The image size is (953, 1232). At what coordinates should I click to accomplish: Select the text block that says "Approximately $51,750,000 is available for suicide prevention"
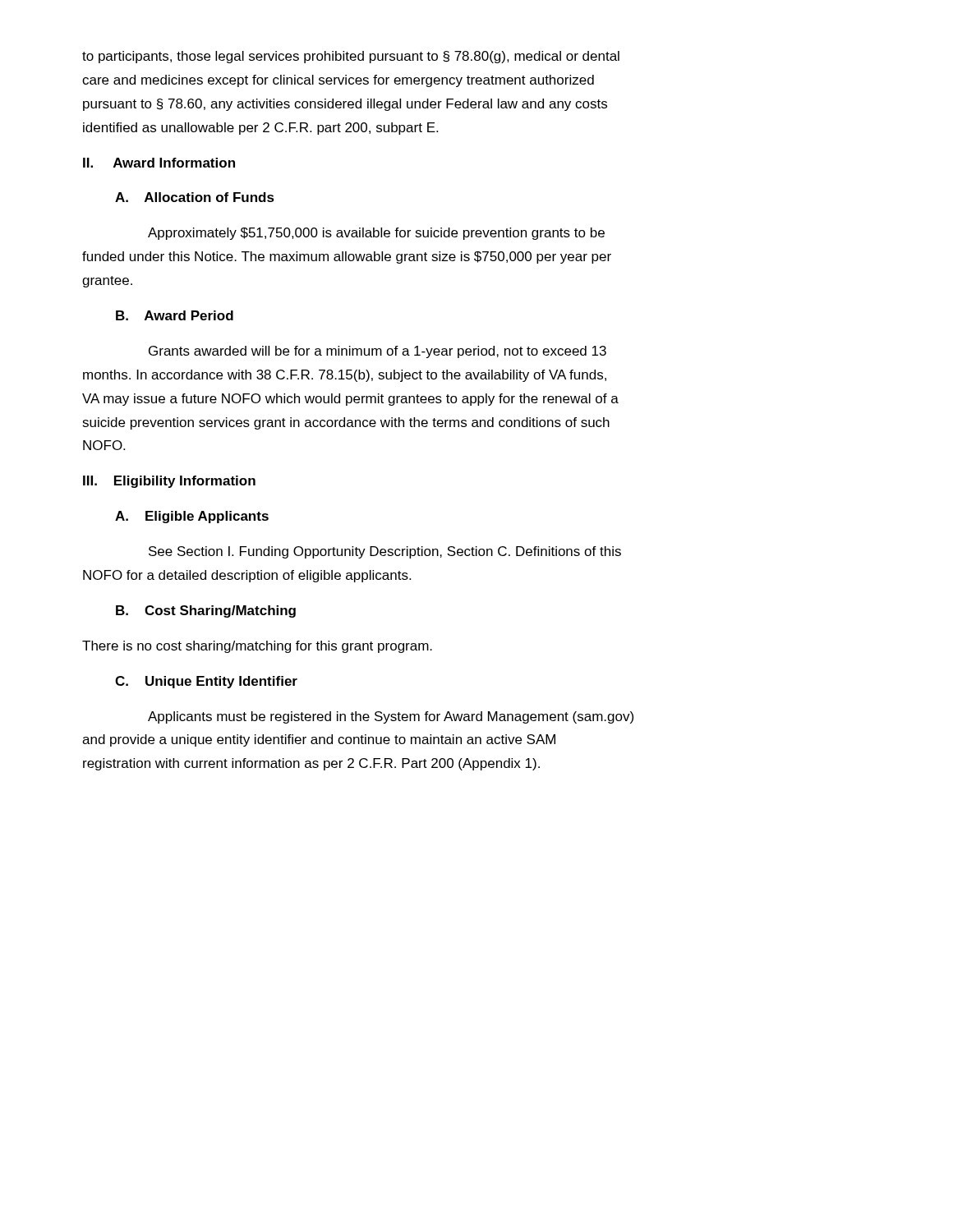476,258
